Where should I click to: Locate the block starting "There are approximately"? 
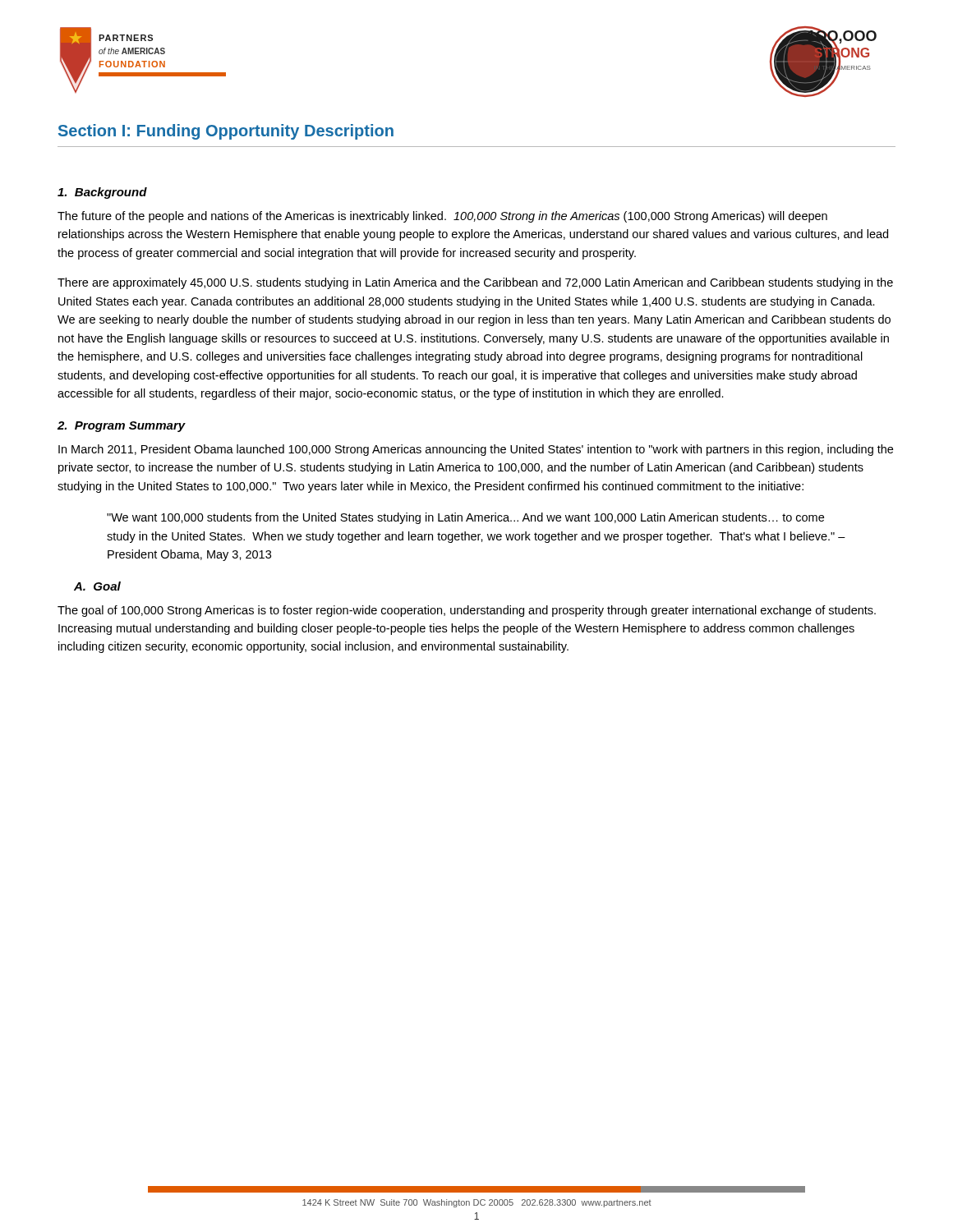tap(475, 338)
